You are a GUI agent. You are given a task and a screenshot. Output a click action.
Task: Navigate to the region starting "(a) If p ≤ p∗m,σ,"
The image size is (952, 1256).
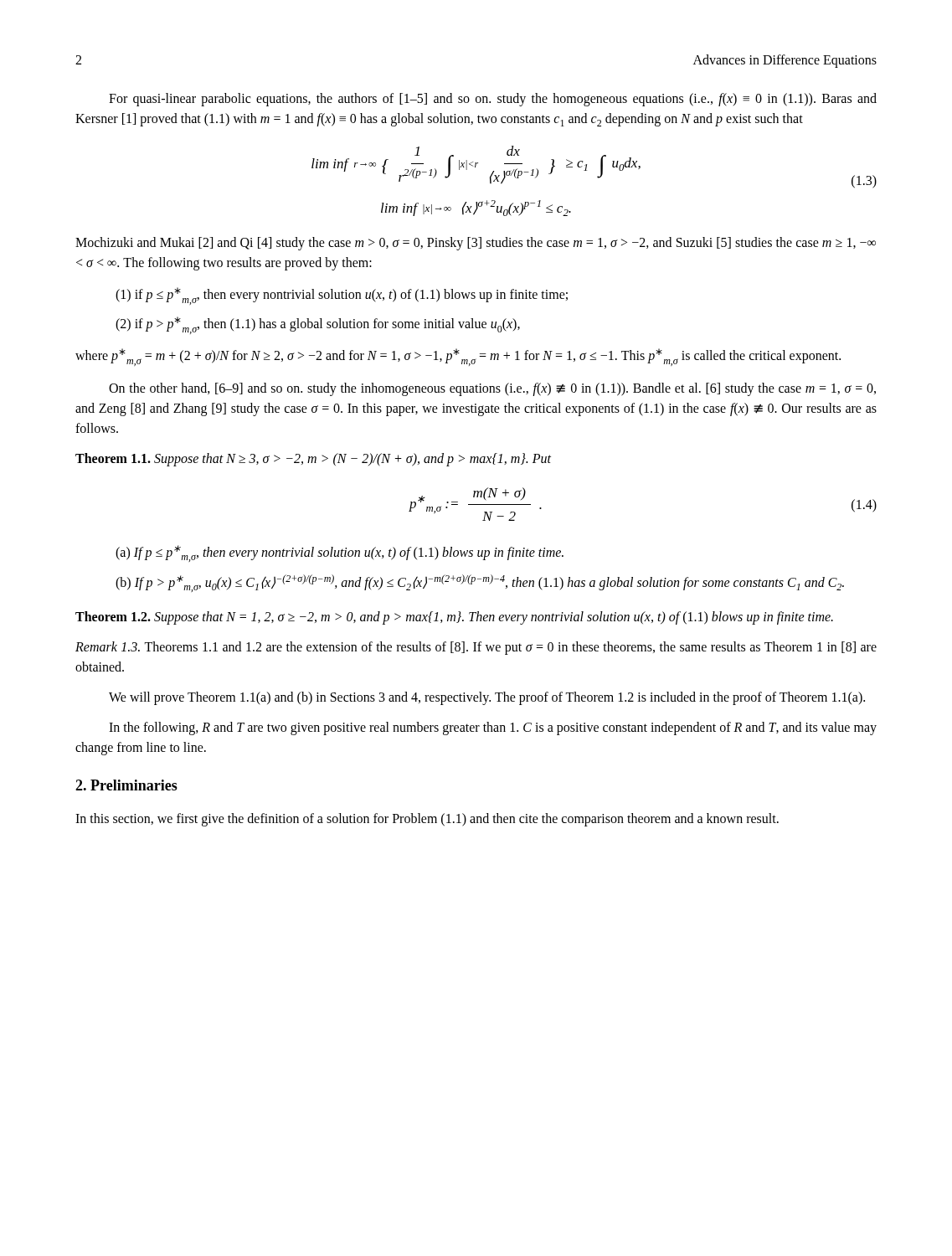coord(496,553)
